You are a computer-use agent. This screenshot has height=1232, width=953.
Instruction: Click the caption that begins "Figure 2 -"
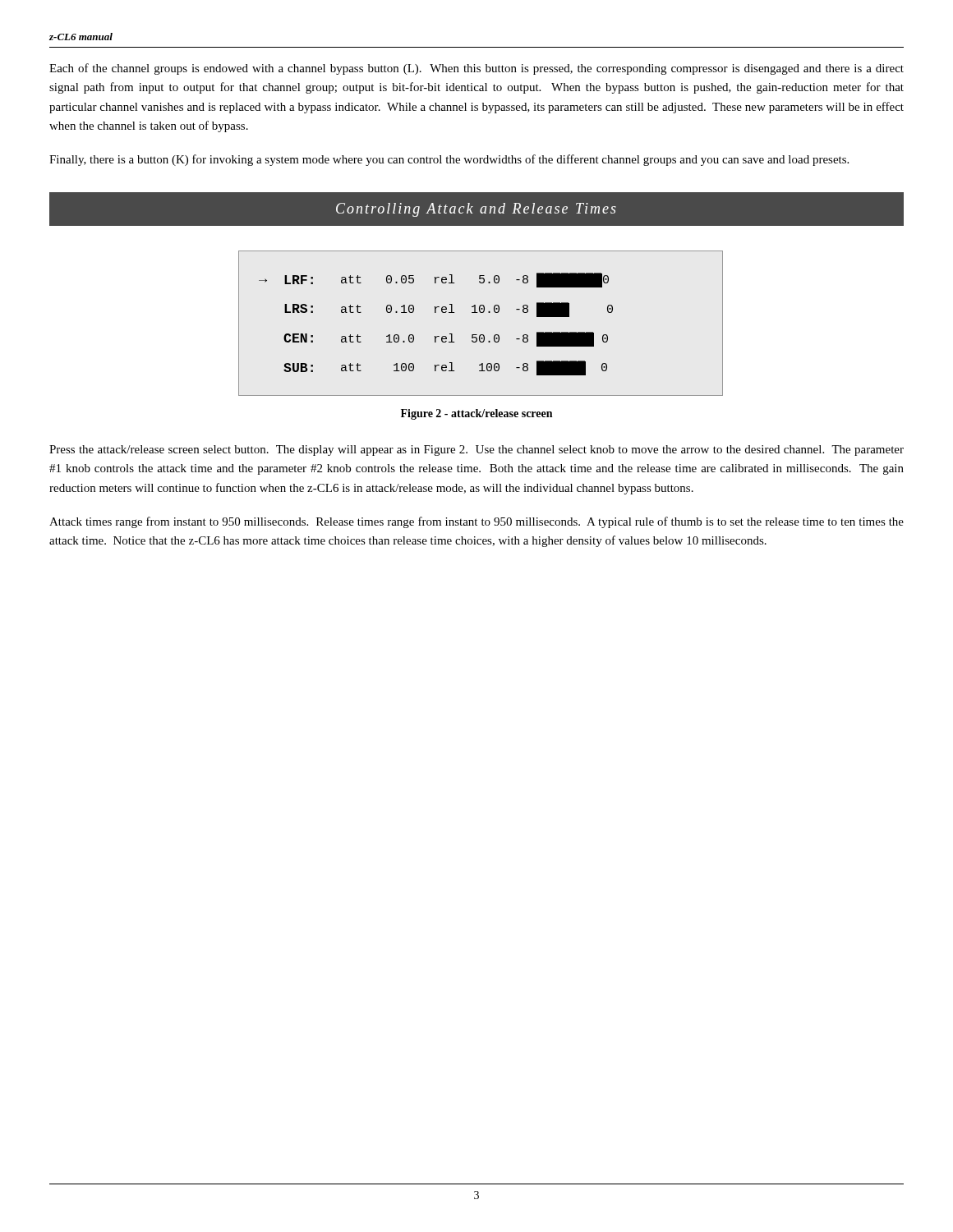[x=476, y=414]
